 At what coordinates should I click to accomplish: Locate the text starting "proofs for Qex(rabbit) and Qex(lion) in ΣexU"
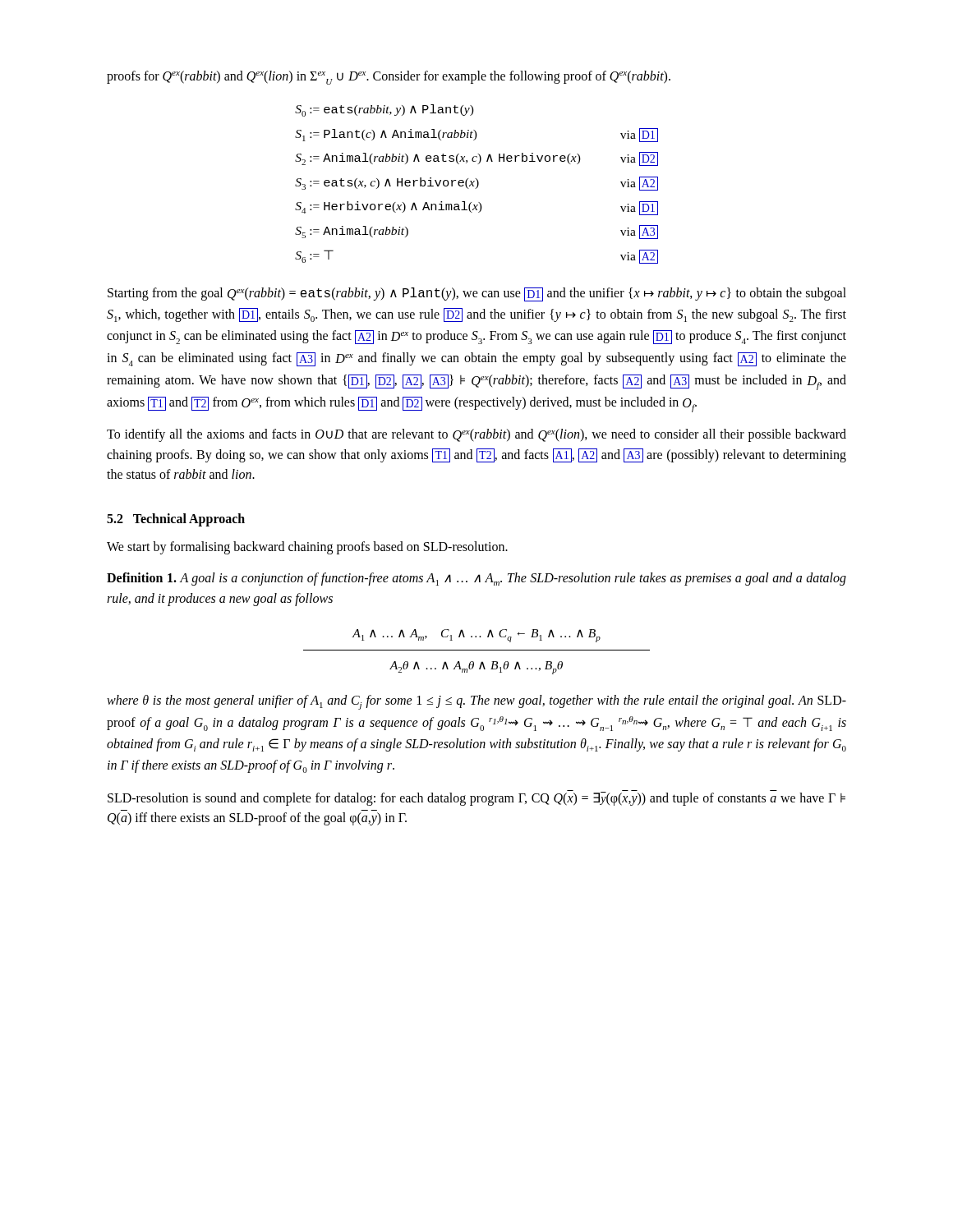point(389,77)
